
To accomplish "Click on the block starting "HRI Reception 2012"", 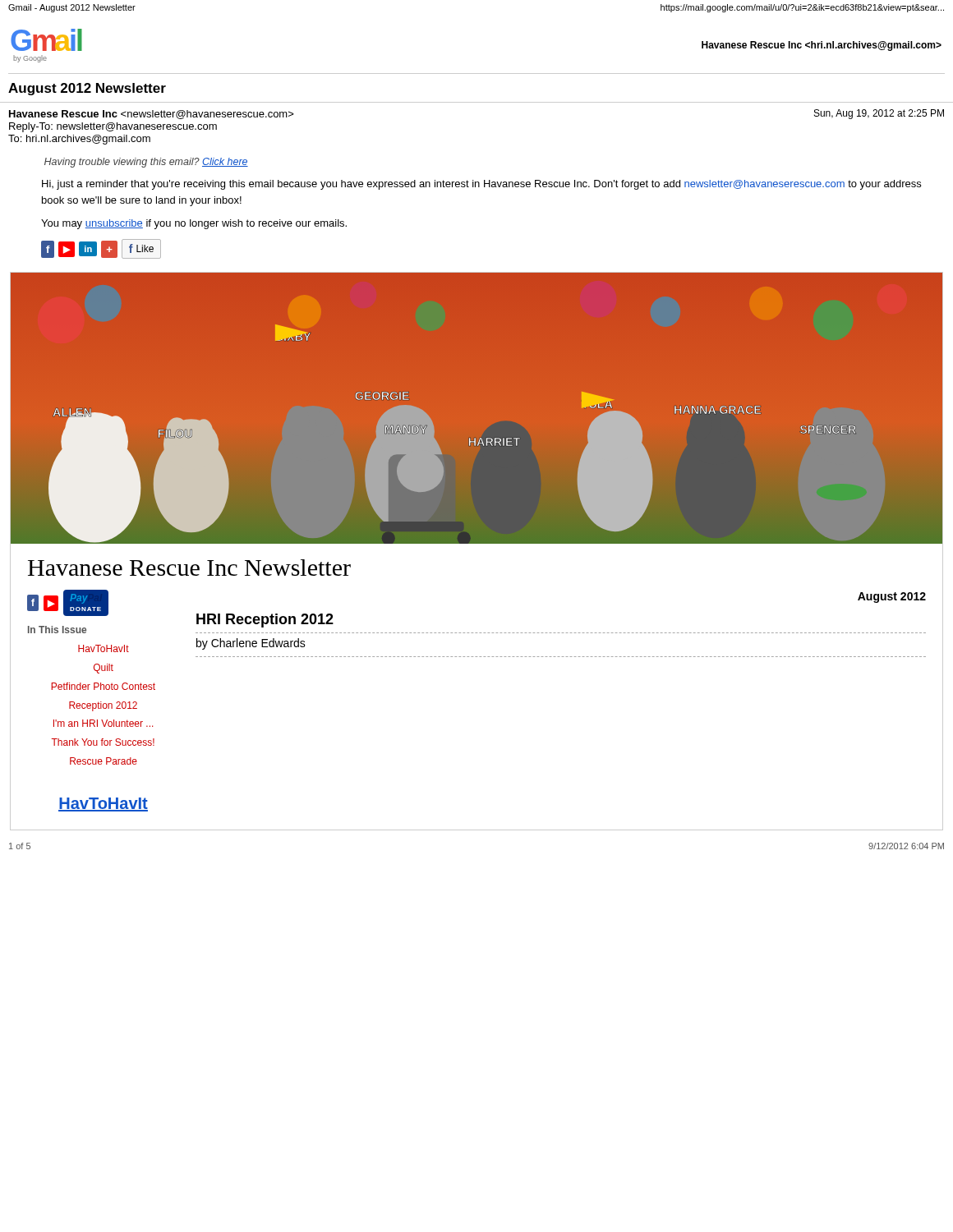I will (265, 620).
